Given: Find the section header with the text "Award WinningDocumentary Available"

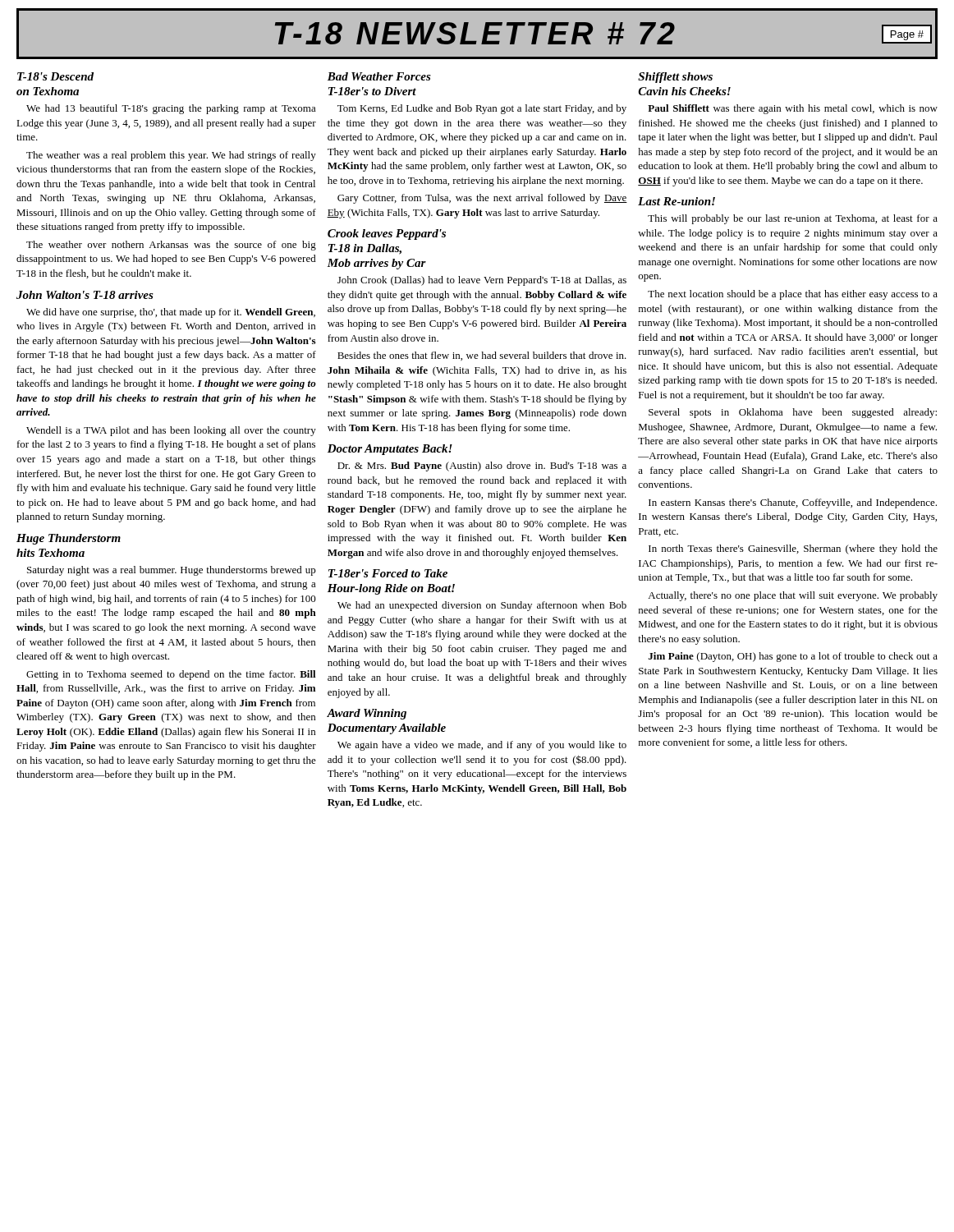Looking at the screenshot, I should pos(387,720).
